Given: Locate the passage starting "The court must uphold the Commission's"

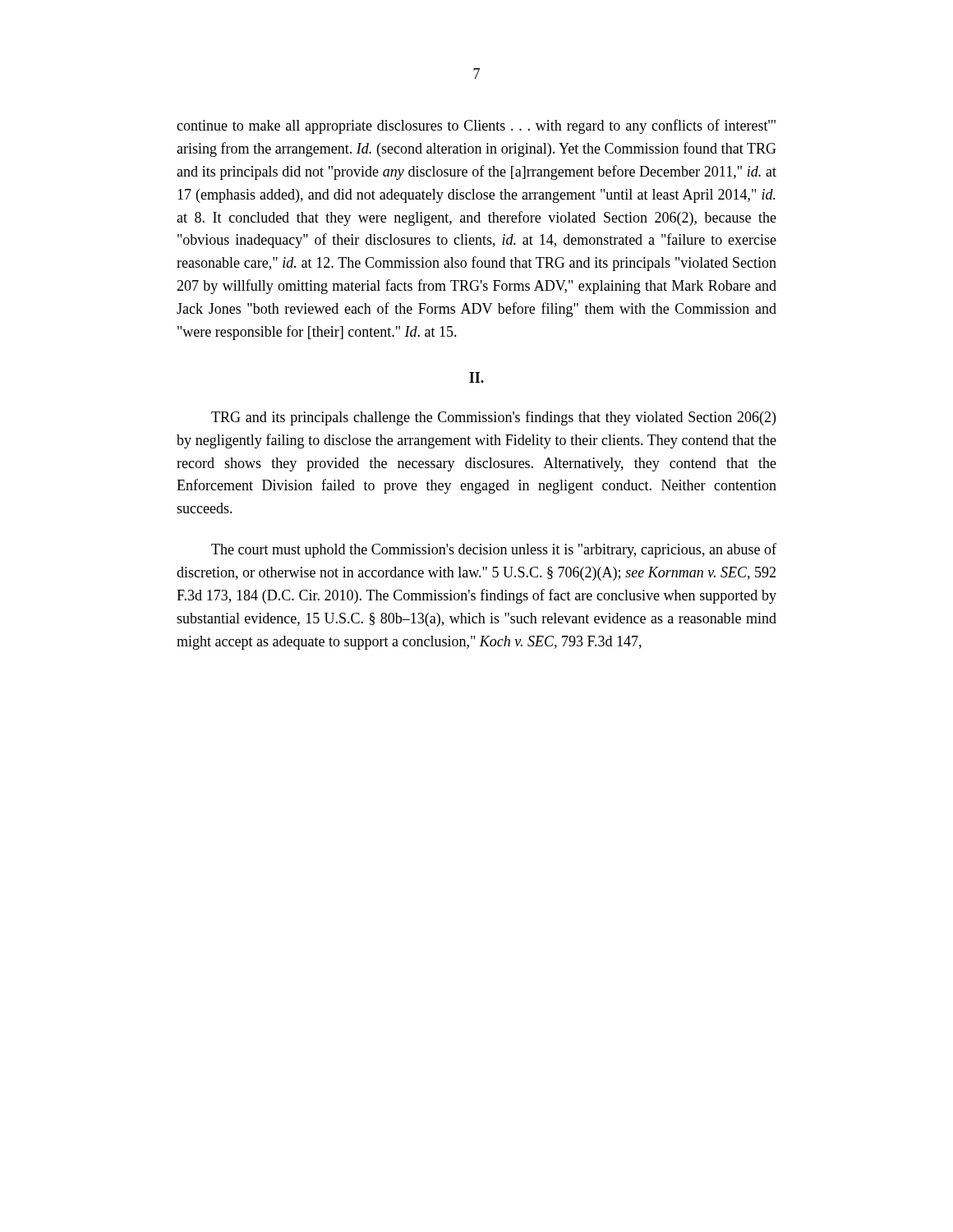Looking at the screenshot, I should click(x=476, y=596).
